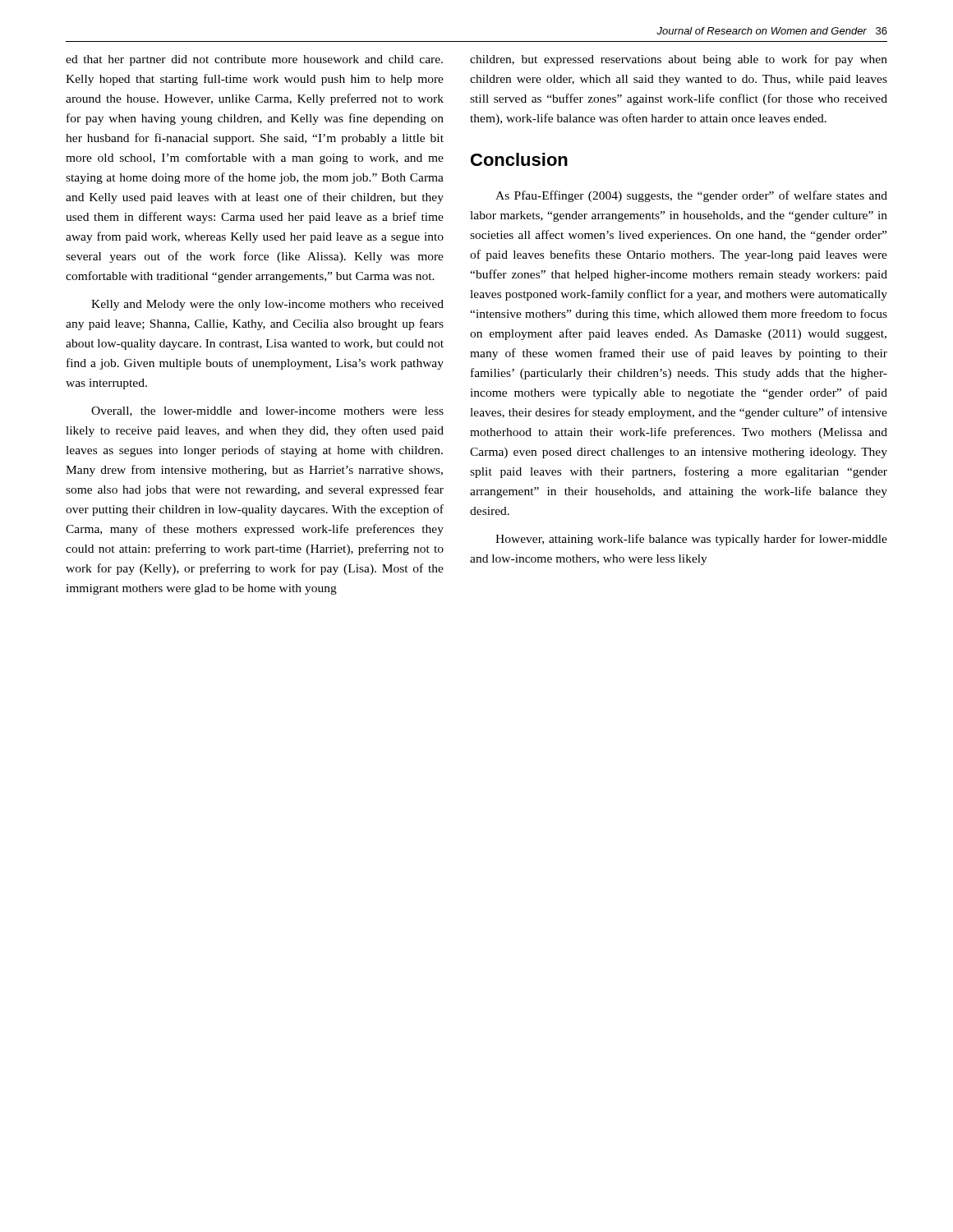Navigate to the region starting "Overall, the lower-middle"
Viewport: 953px width, 1232px height.
pos(255,500)
